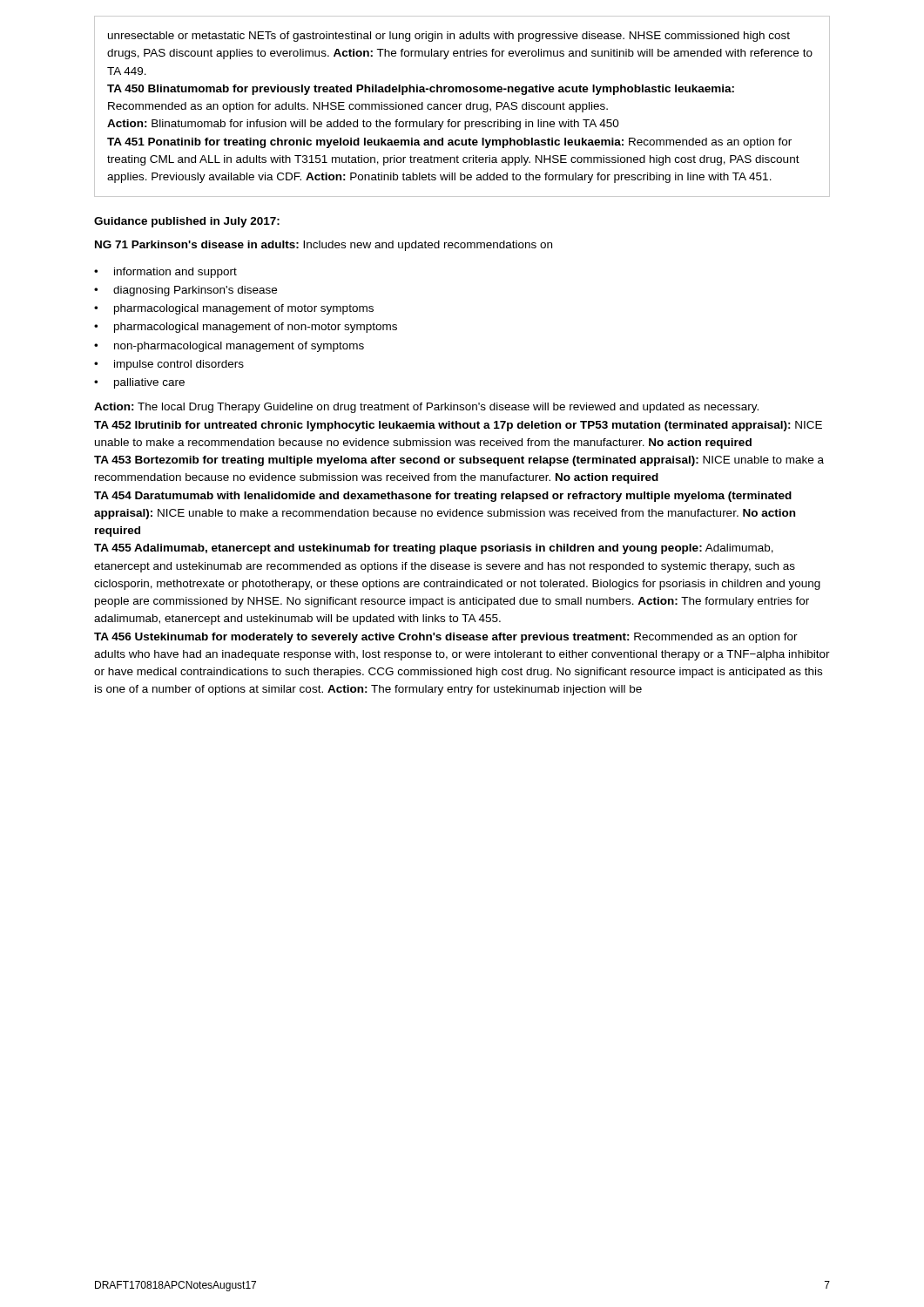The width and height of the screenshot is (924, 1307).
Task: Where does it say "•diagnosing Parkinson's disease"?
Action: point(186,290)
